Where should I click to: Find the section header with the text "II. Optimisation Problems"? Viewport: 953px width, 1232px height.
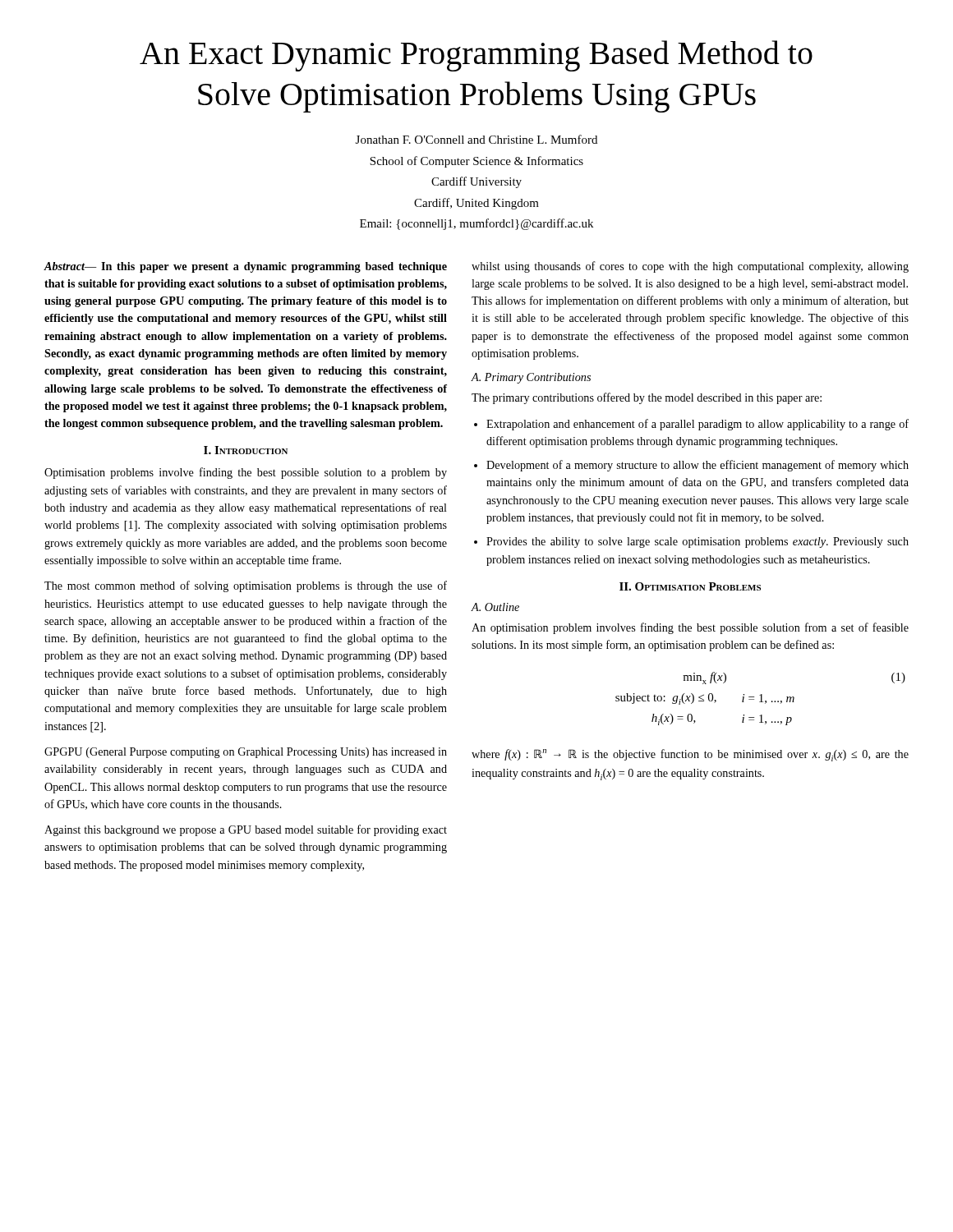pyautogui.click(x=690, y=586)
